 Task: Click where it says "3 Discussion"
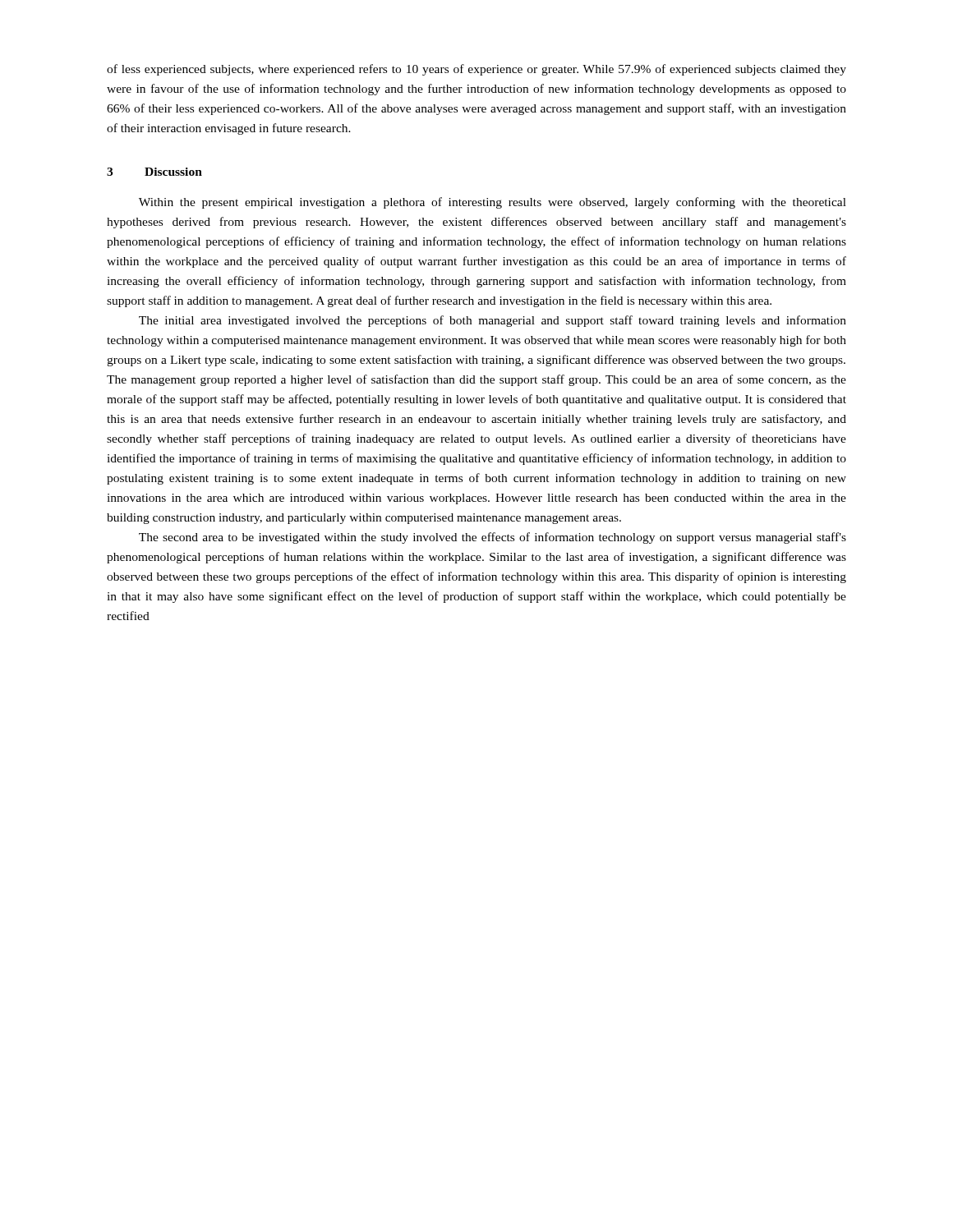(x=154, y=172)
